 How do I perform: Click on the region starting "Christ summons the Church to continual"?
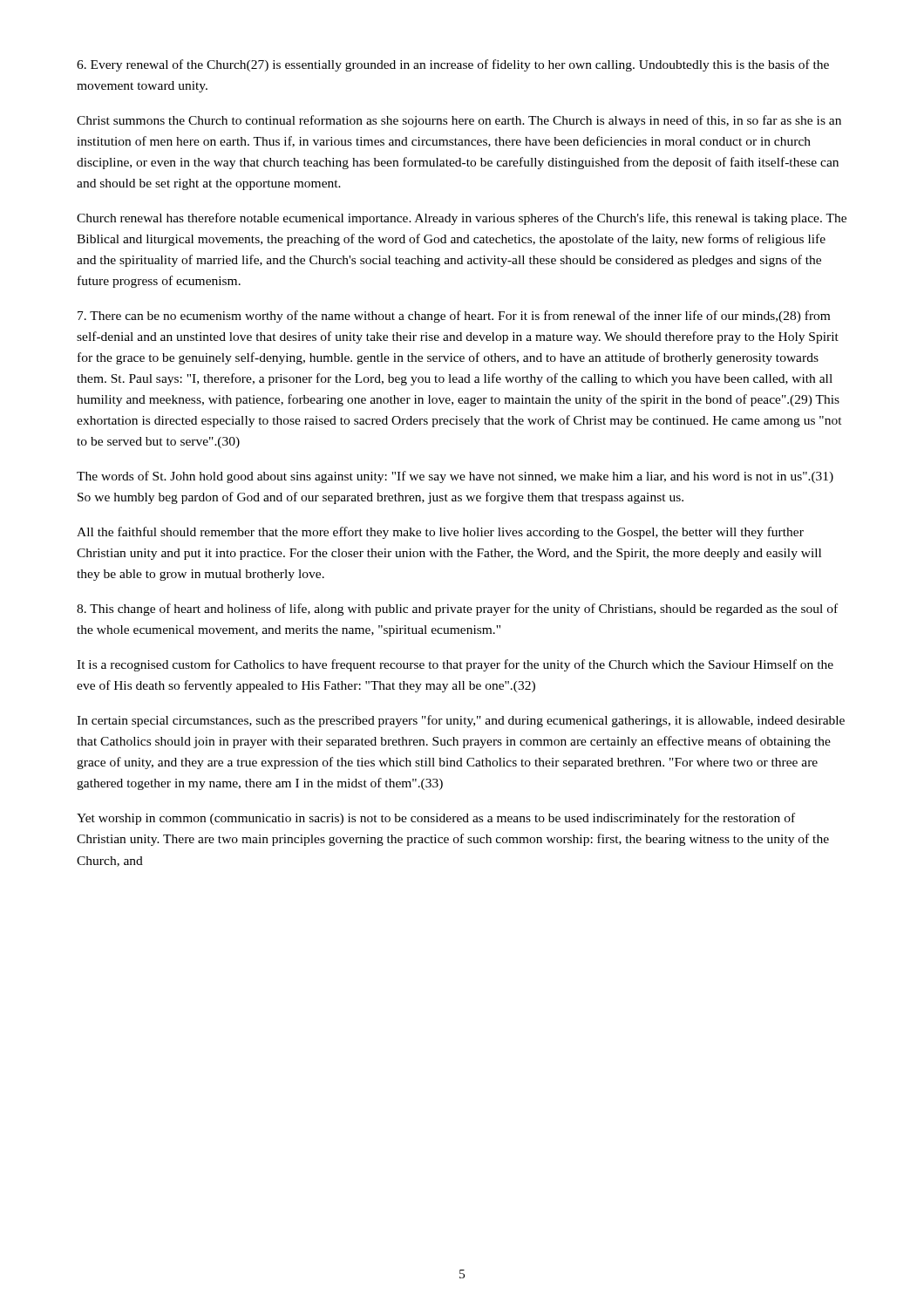[459, 151]
